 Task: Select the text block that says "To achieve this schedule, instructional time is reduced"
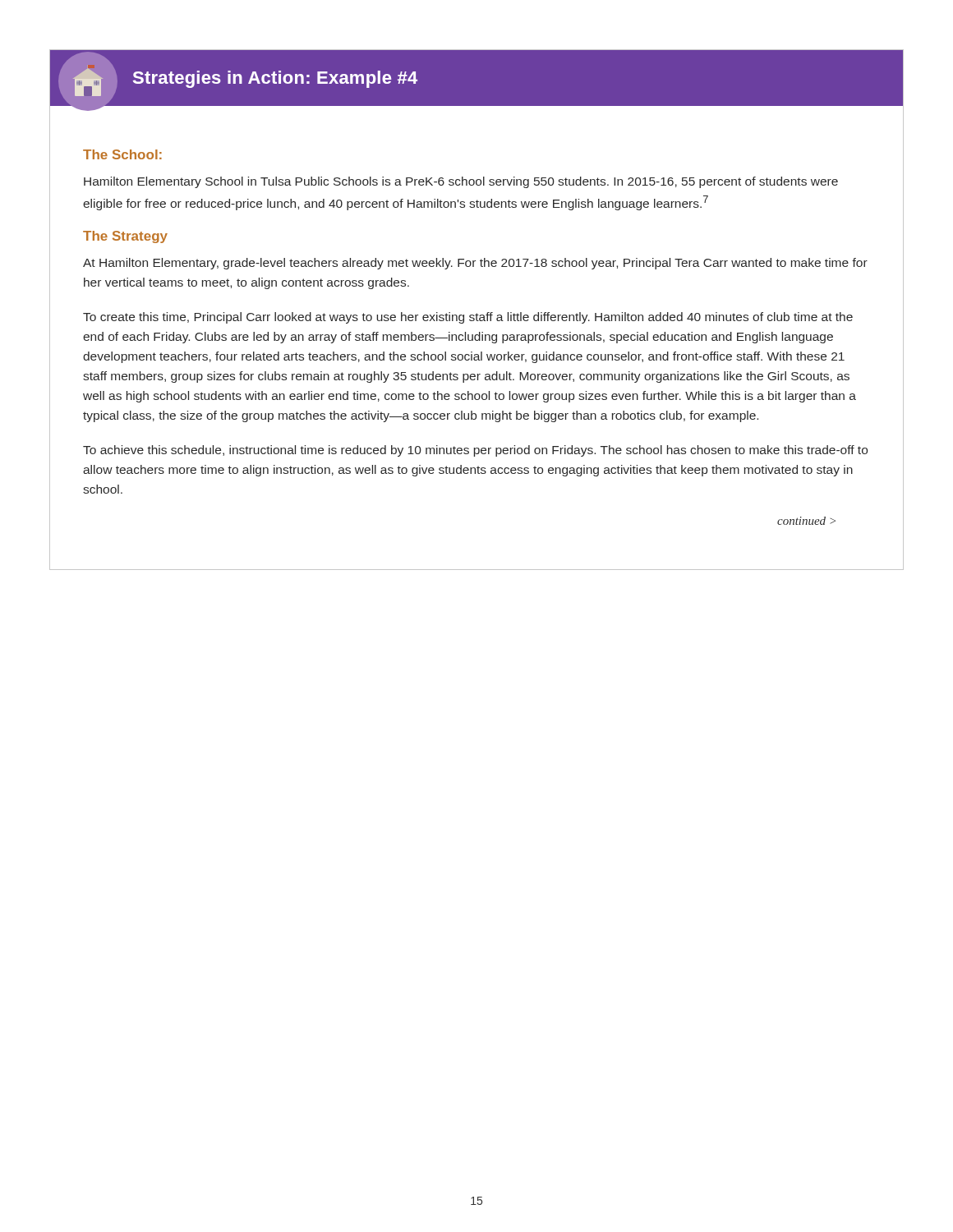pyautogui.click(x=476, y=470)
